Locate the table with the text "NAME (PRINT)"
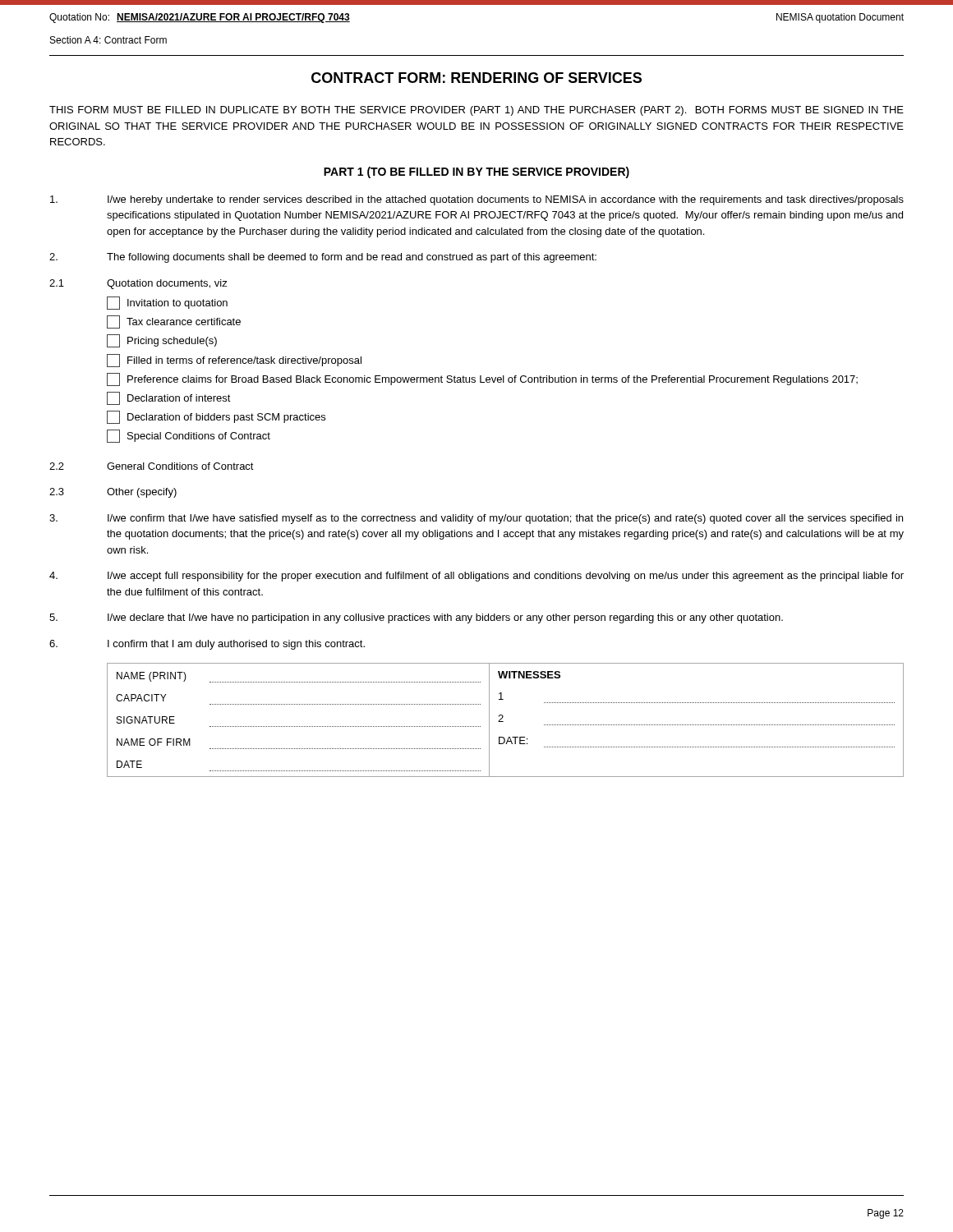The width and height of the screenshot is (953, 1232). point(505,720)
